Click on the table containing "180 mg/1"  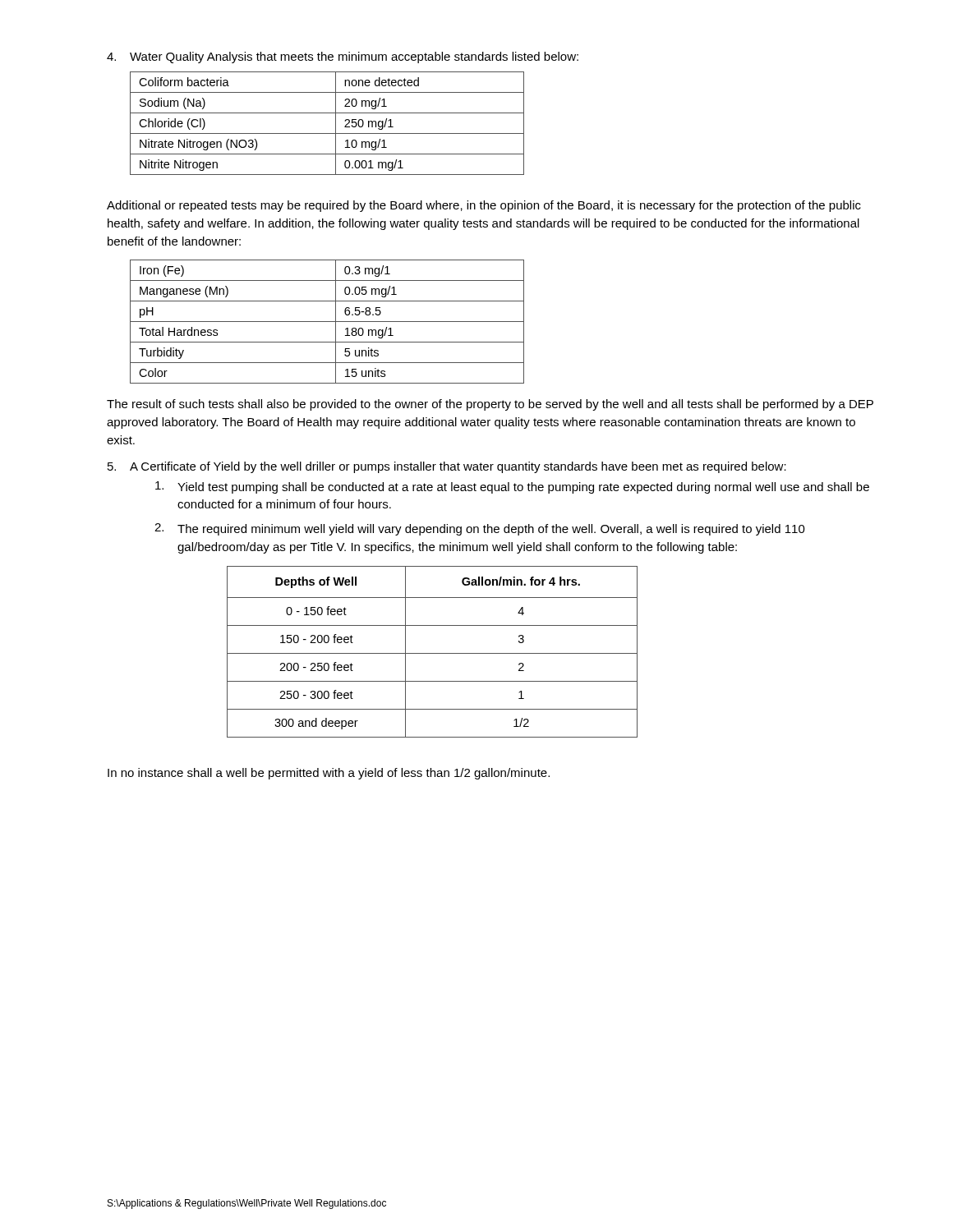click(504, 322)
